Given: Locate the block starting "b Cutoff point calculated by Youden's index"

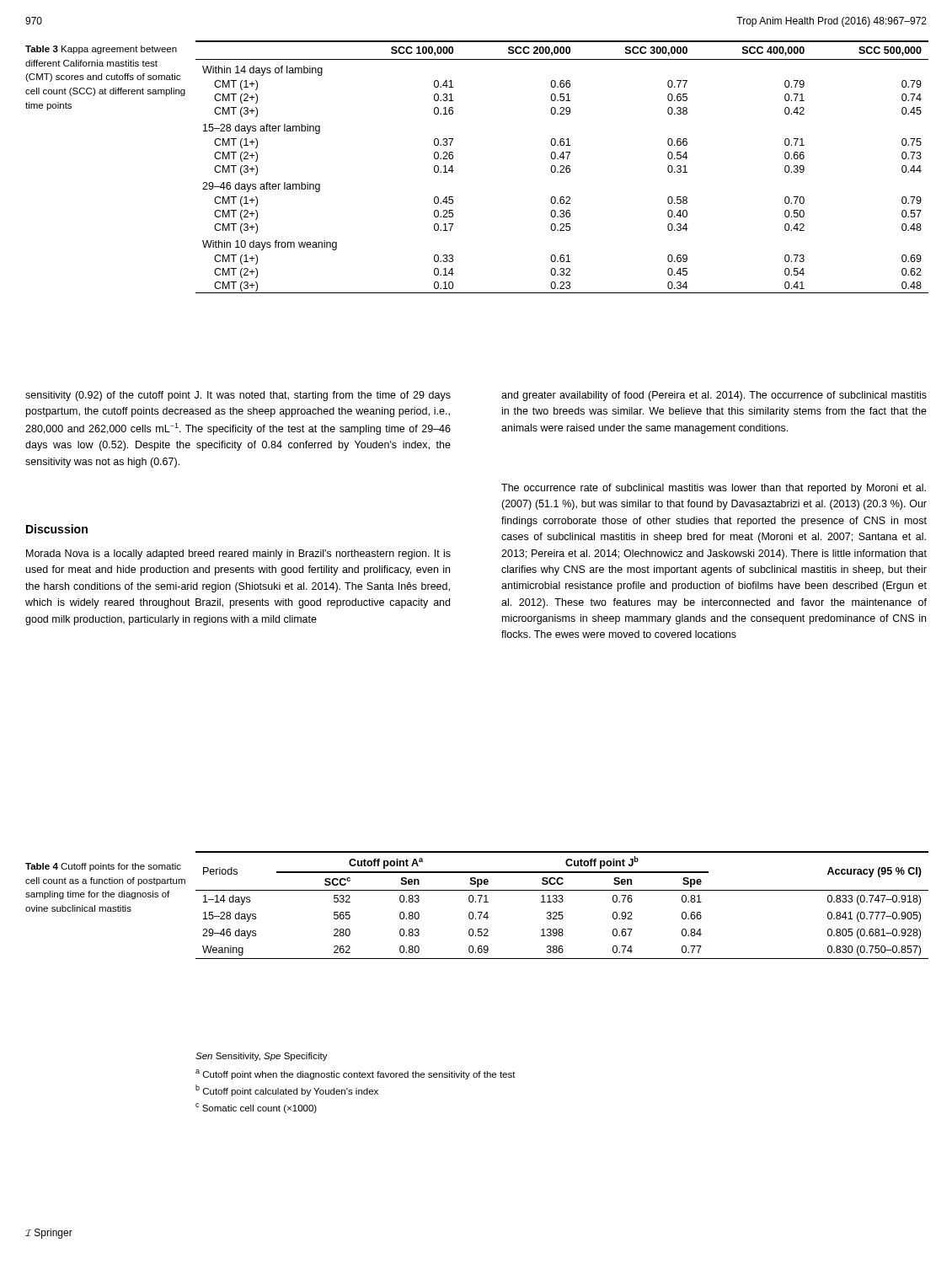Looking at the screenshot, I should (x=287, y=1090).
